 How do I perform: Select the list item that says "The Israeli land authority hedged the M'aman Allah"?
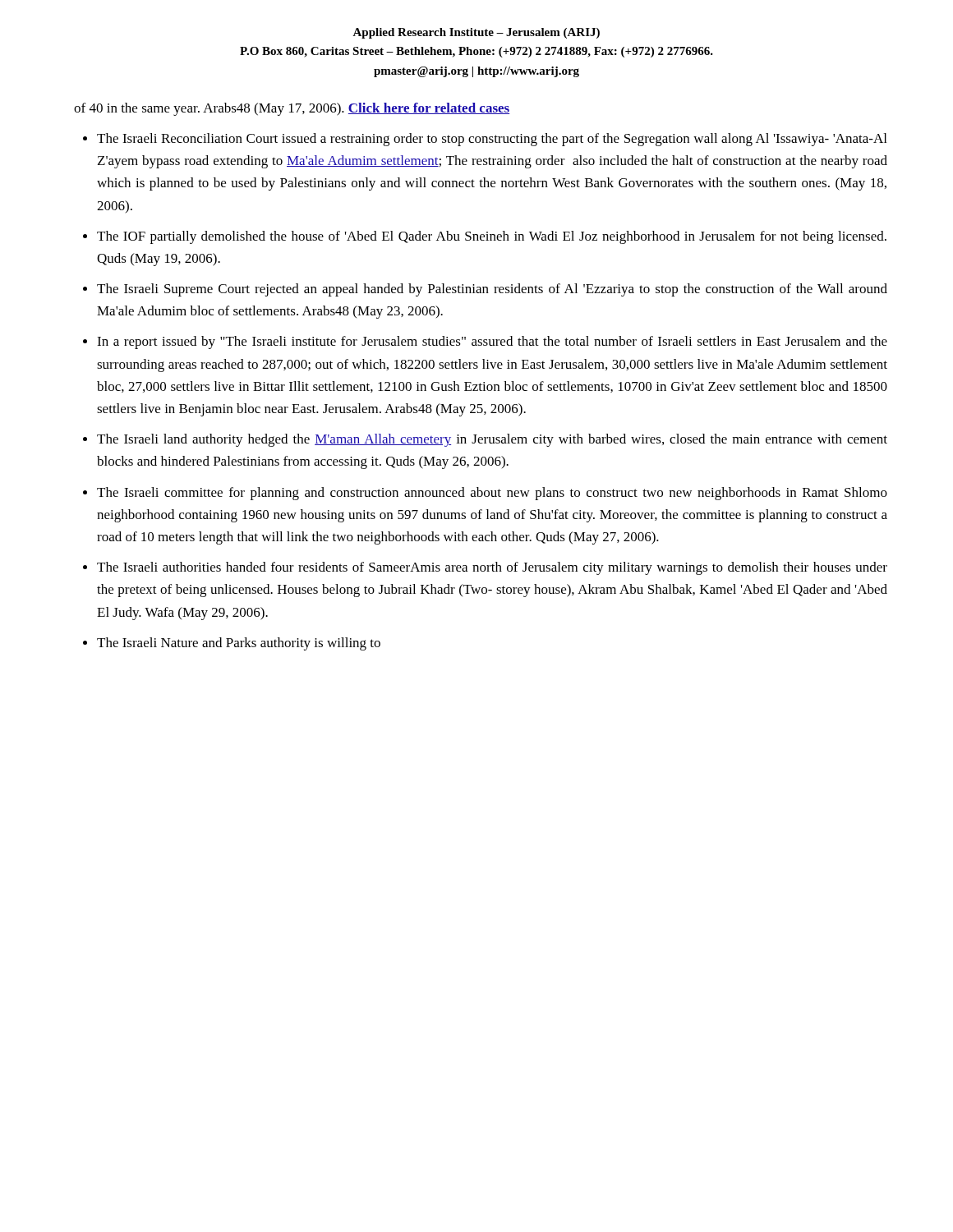click(x=492, y=450)
